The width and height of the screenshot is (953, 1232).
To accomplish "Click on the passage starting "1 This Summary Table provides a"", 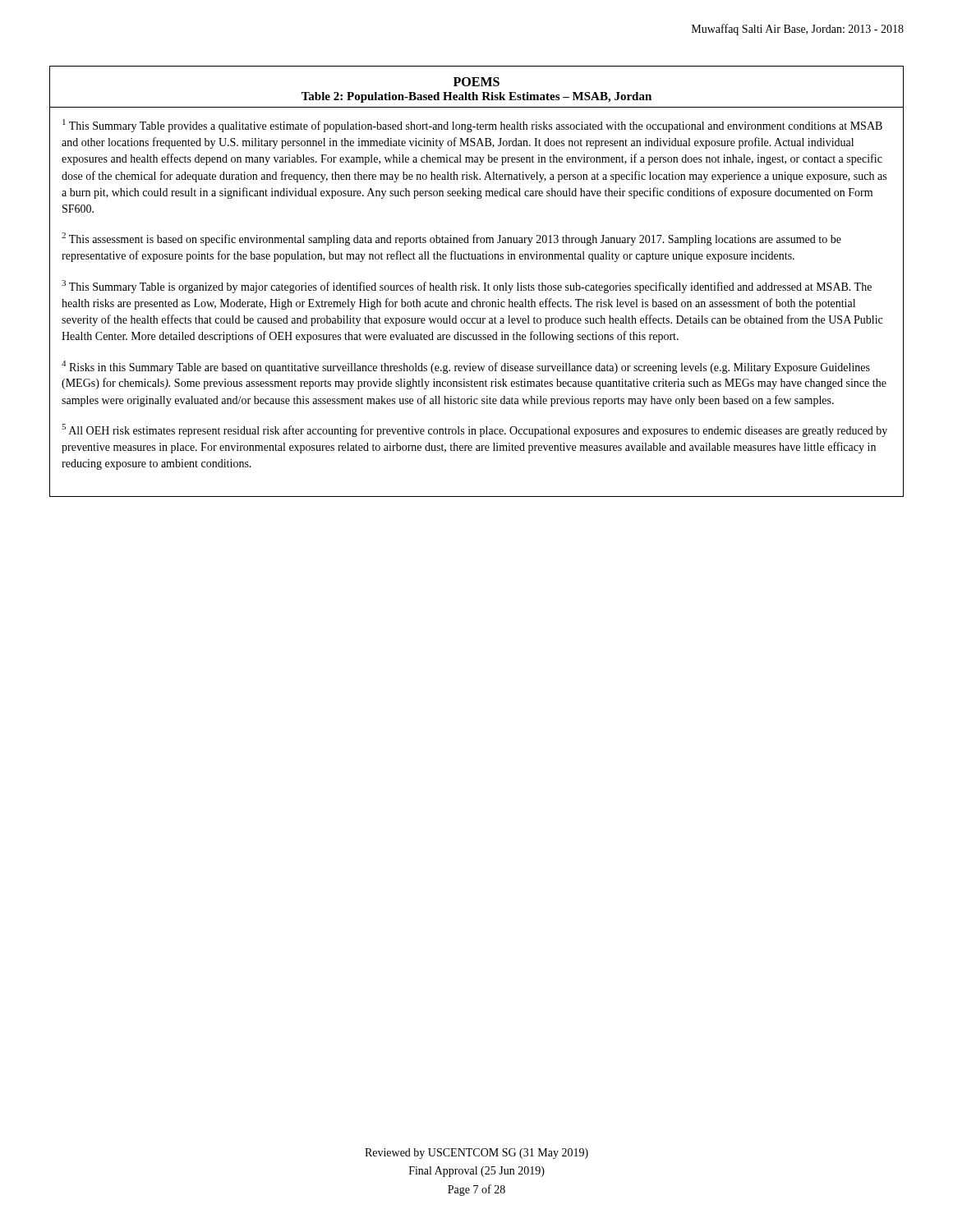I will 474,166.
